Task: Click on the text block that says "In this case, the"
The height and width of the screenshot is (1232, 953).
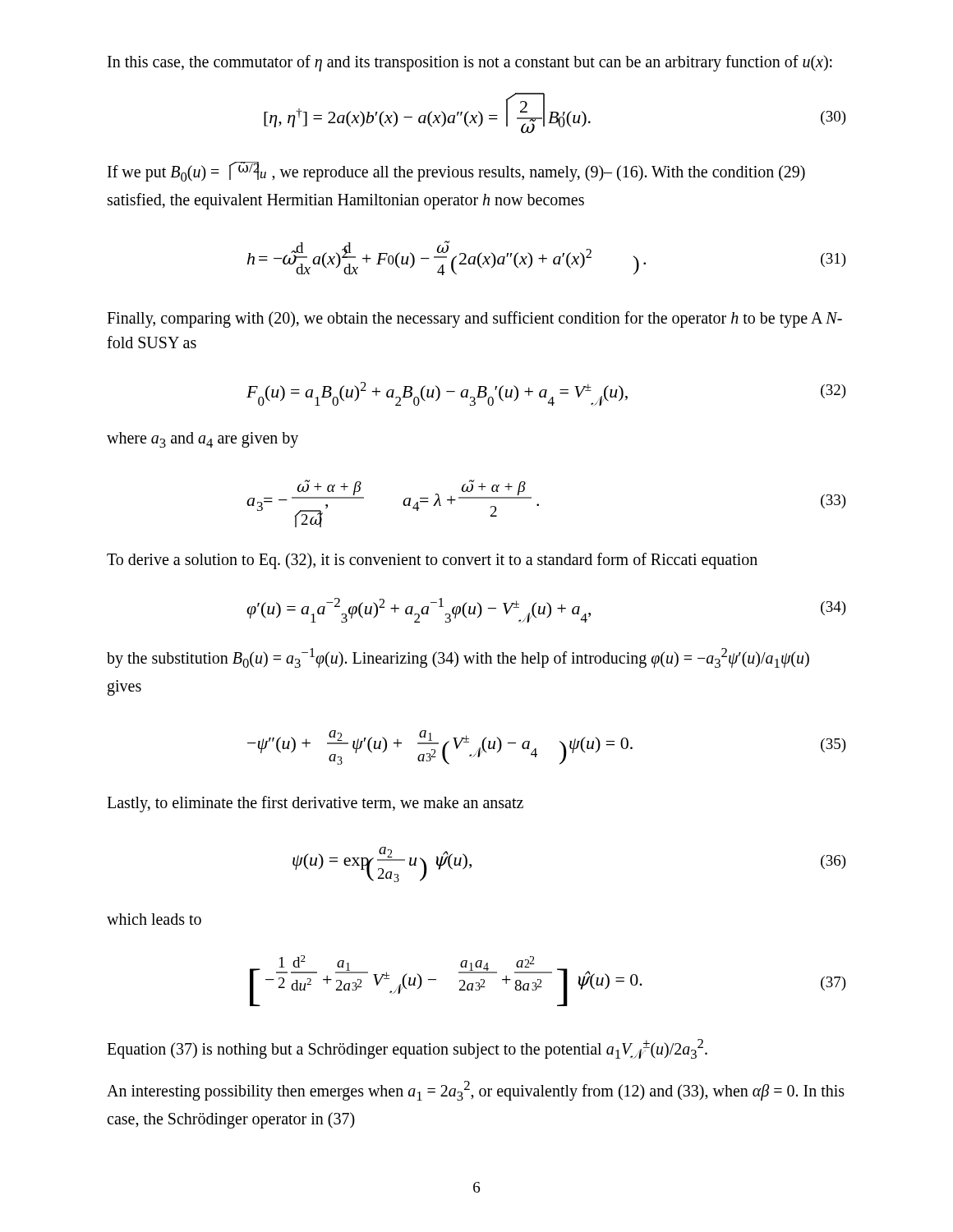Action: click(x=470, y=62)
